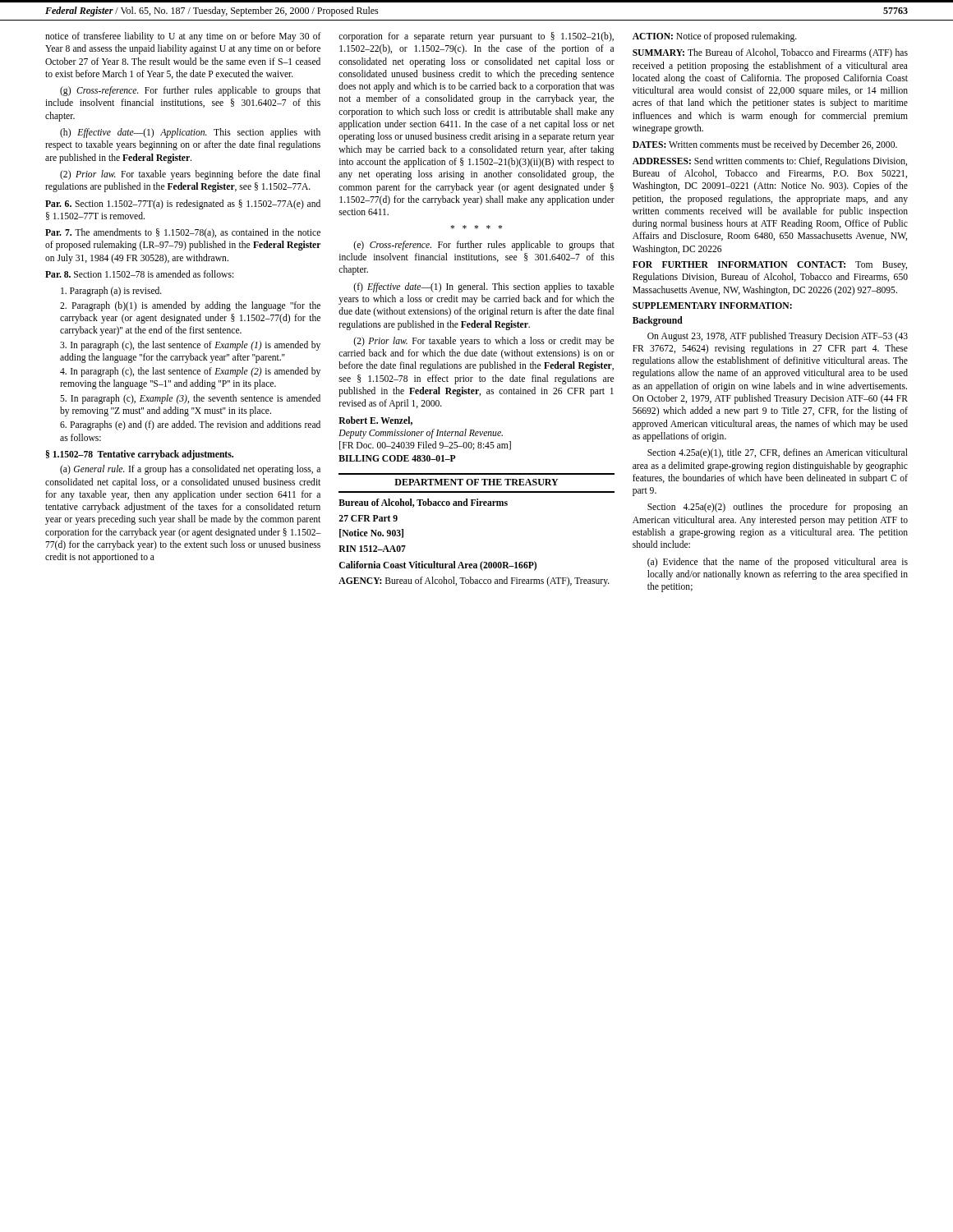Click the passage that begins "FOR FURTHER INFORMATION"
This screenshot has height=1232, width=953.
(770, 278)
